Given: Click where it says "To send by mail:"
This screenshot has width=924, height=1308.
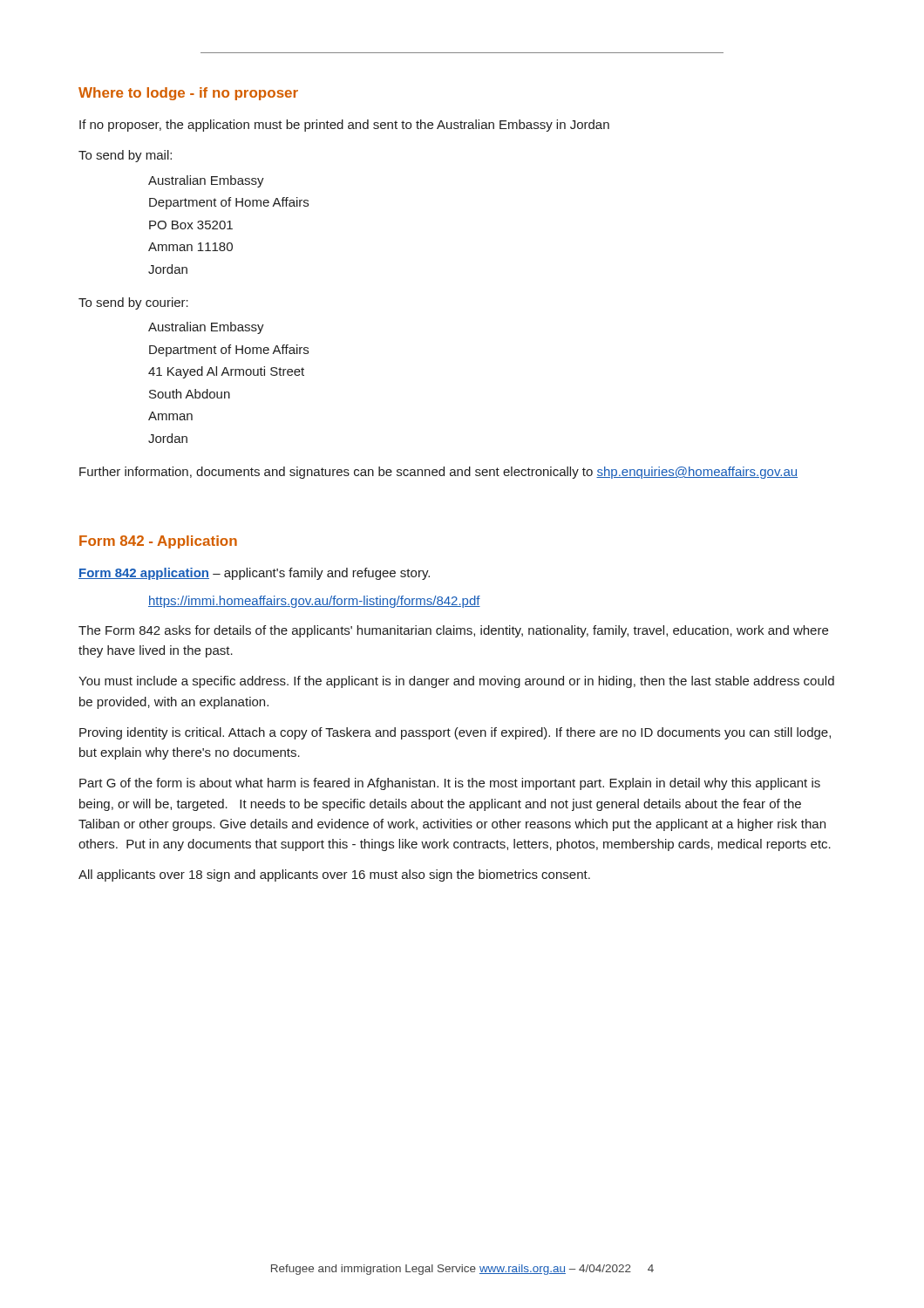Looking at the screenshot, I should point(126,155).
